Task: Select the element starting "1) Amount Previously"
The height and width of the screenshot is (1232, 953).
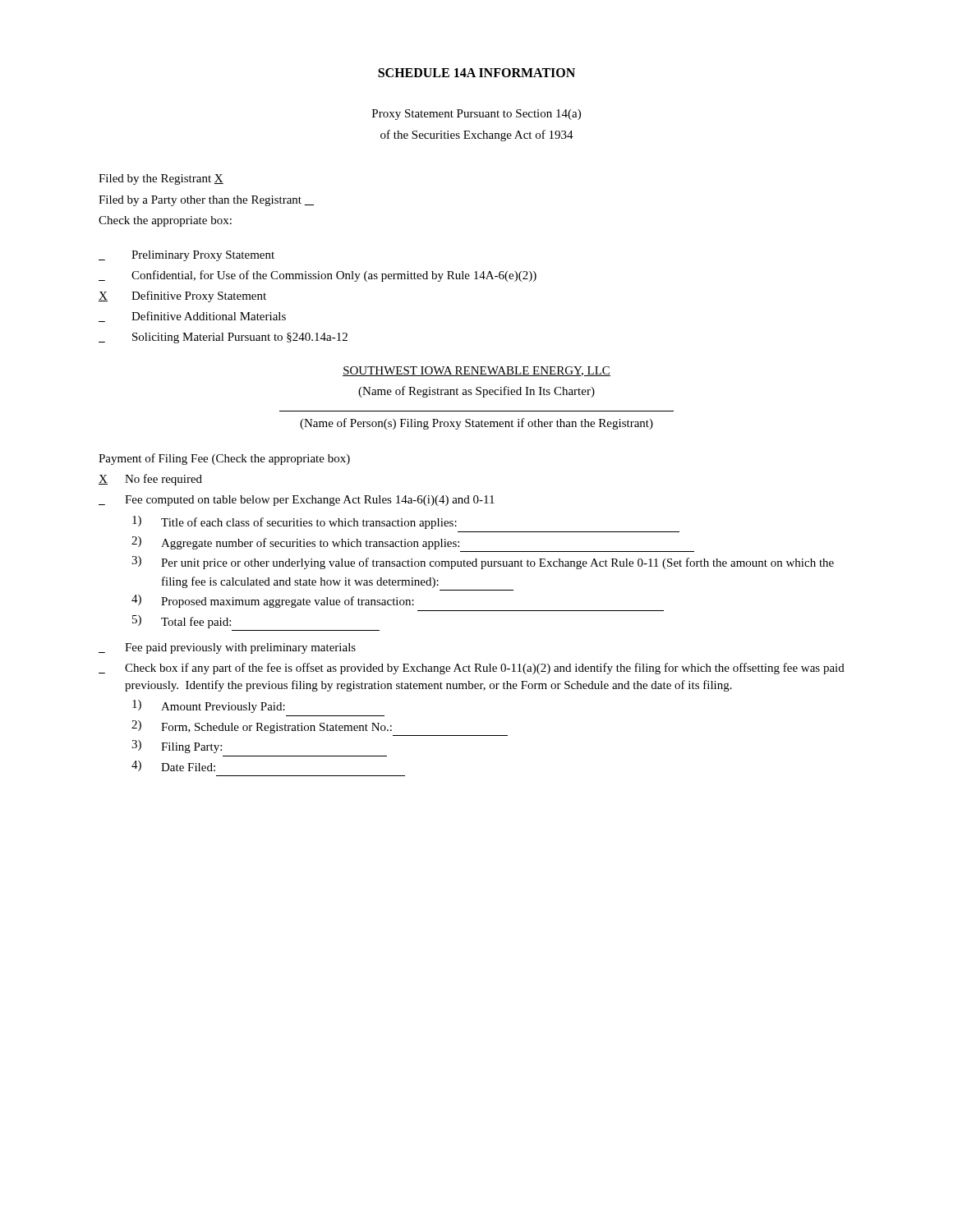Action: pyautogui.click(x=209, y=706)
